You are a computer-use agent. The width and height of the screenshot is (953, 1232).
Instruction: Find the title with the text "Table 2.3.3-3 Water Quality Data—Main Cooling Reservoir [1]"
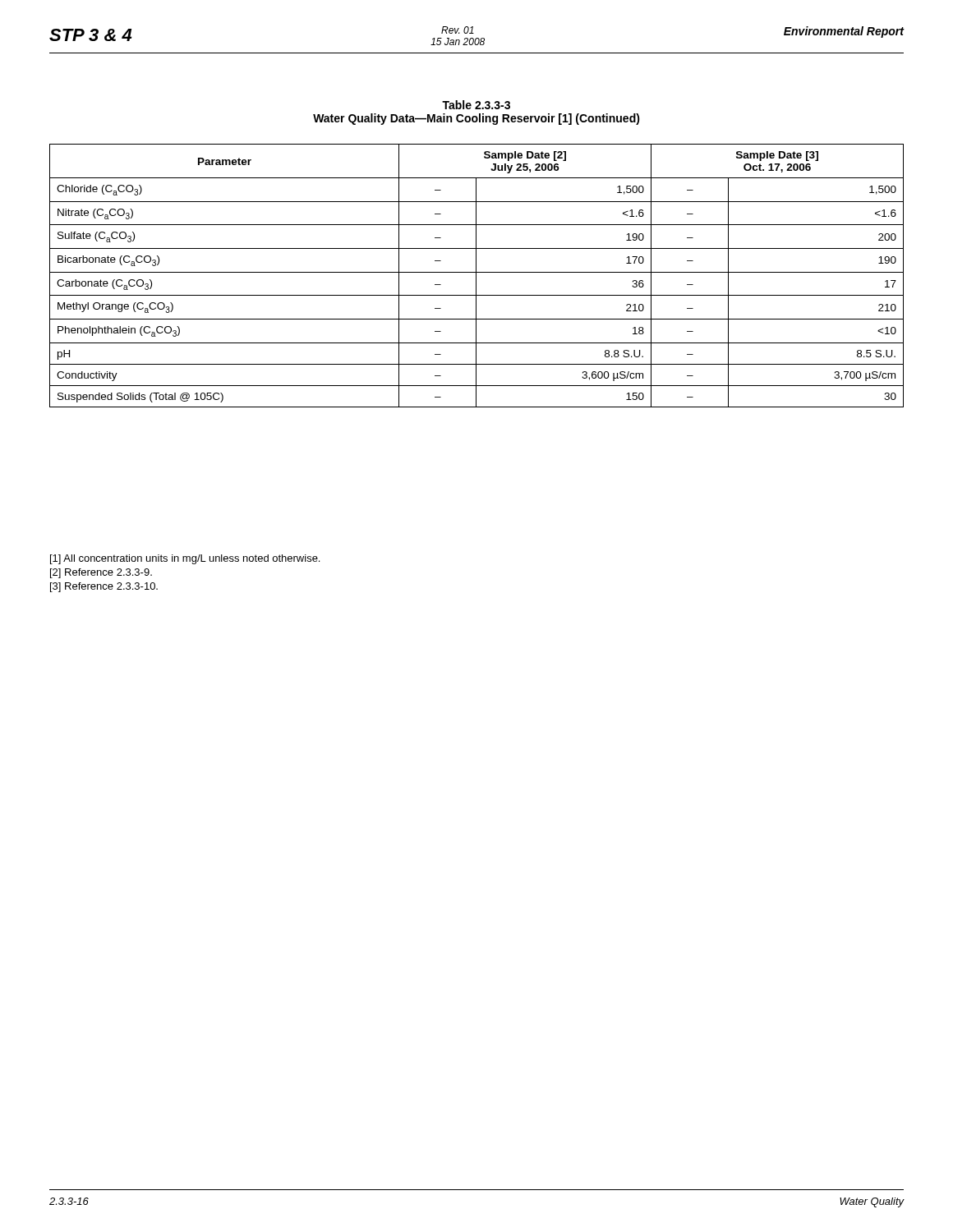pyautogui.click(x=476, y=112)
